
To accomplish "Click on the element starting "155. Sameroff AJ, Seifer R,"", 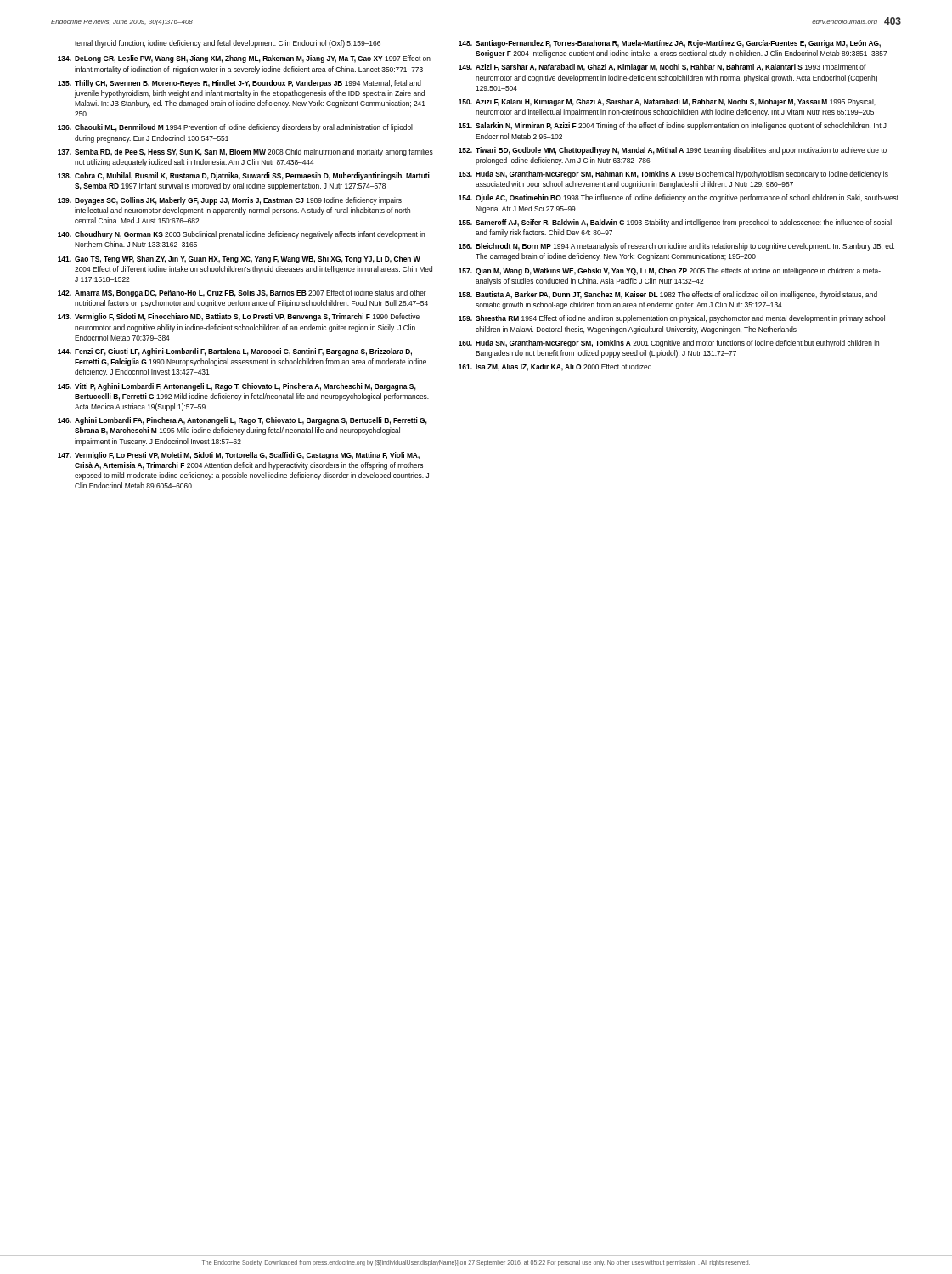I will (x=676, y=228).
